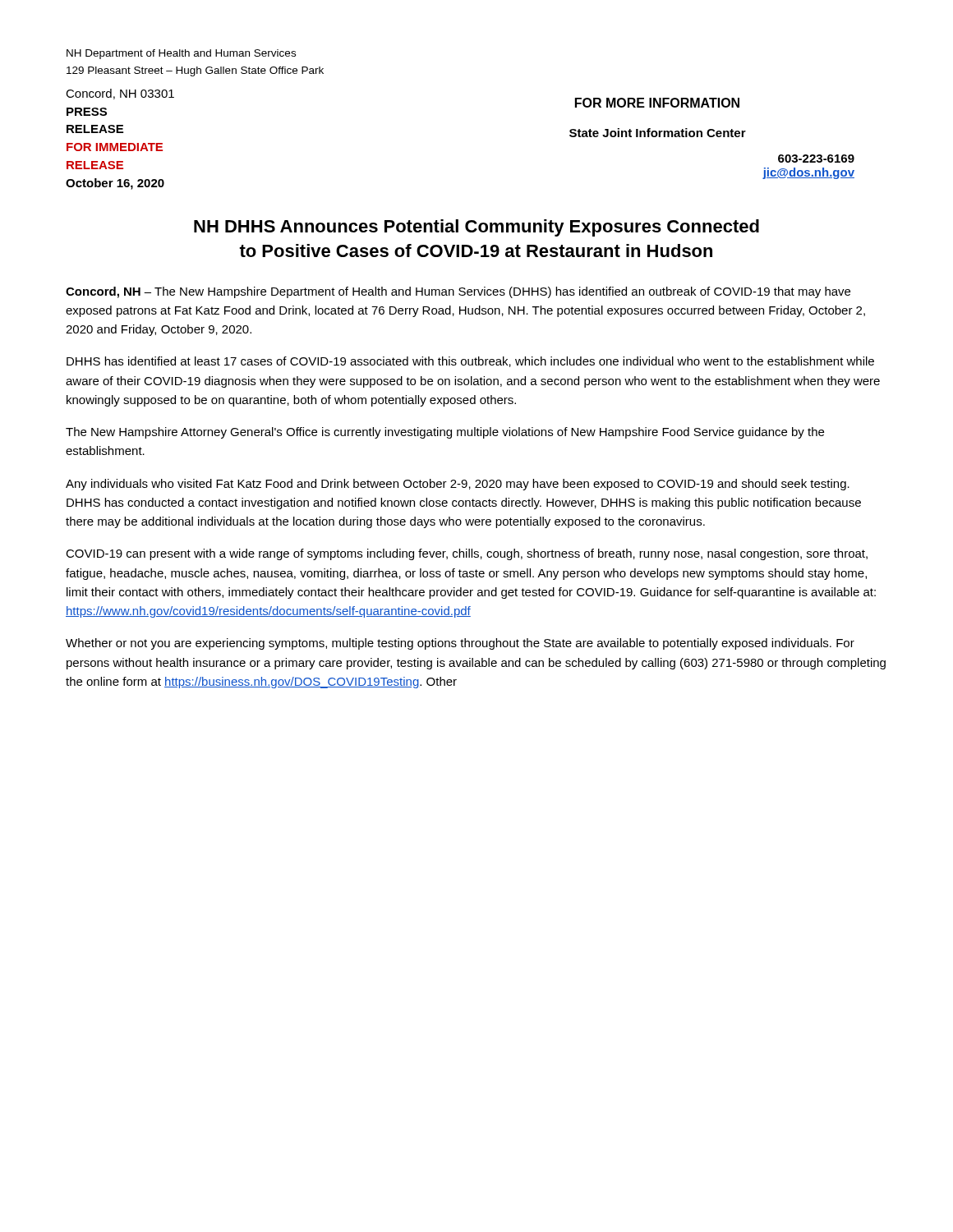Navigate to the passage starting "Concord, NH 03301 PRESS RELEASE"
953x1232 pixels.
click(x=120, y=138)
